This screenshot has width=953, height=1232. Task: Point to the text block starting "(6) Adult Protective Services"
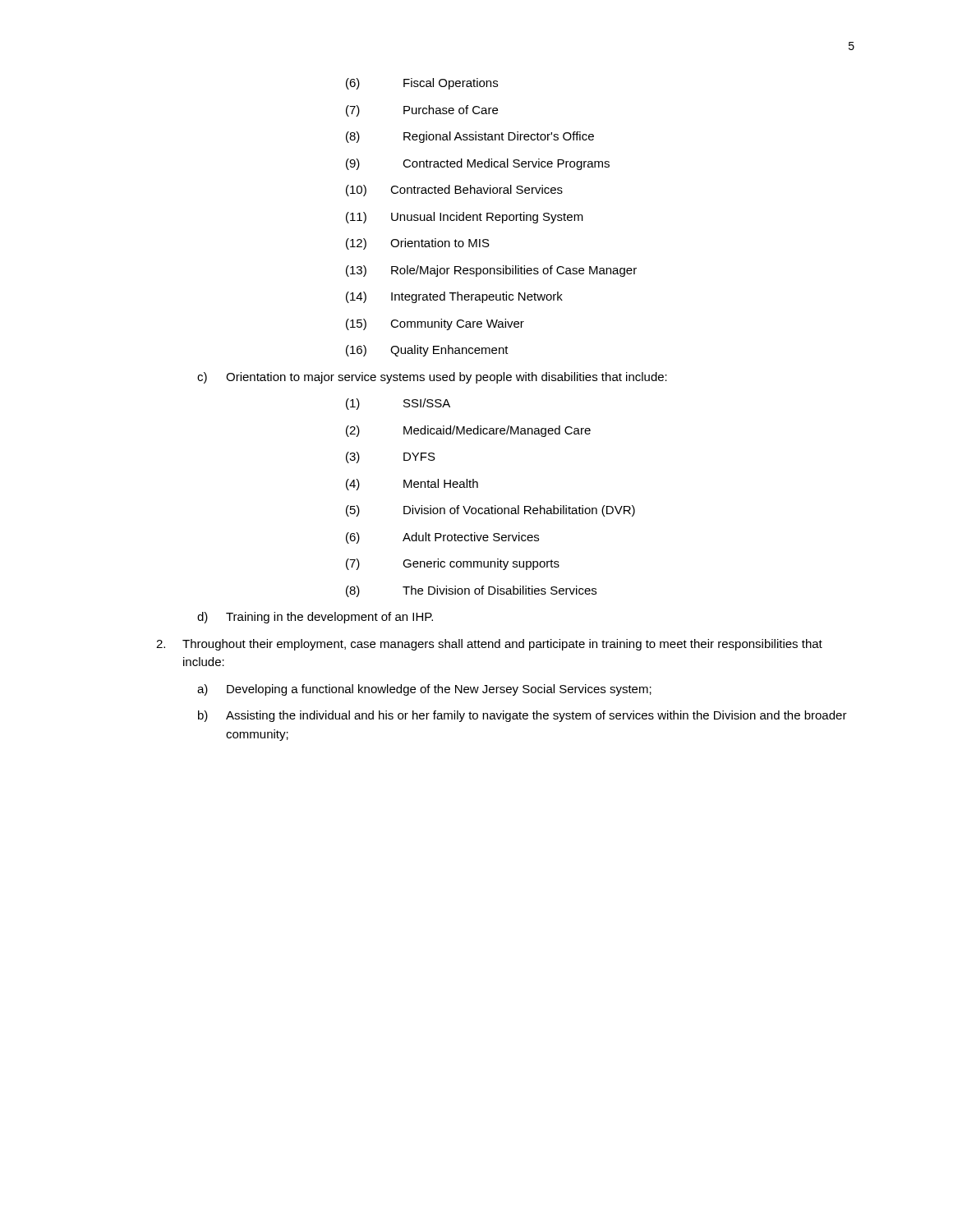(x=442, y=537)
